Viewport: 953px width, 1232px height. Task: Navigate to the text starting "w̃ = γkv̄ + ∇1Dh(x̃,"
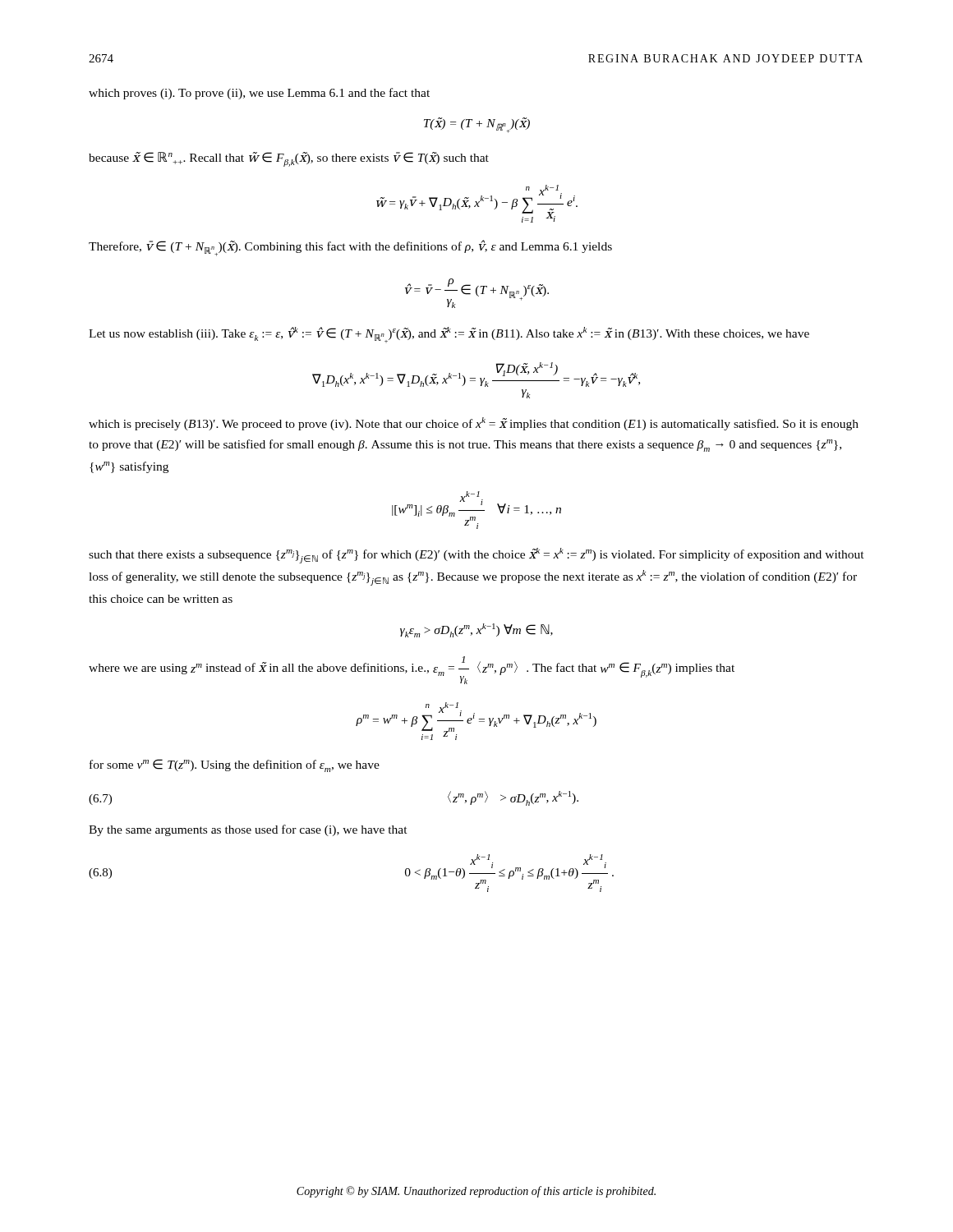pyautogui.click(x=476, y=203)
